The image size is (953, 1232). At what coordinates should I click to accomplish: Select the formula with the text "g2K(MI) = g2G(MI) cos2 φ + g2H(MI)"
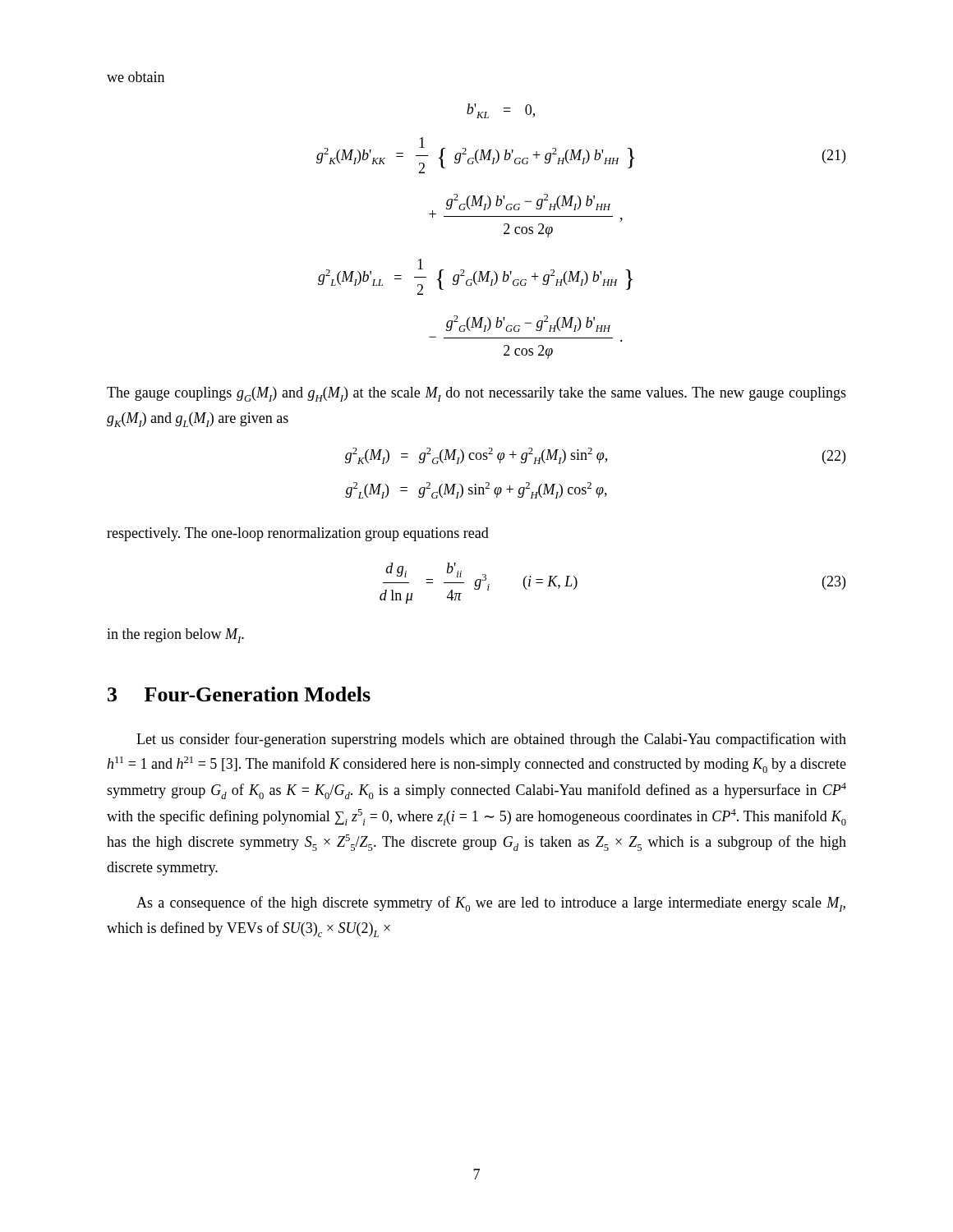(x=476, y=475)
